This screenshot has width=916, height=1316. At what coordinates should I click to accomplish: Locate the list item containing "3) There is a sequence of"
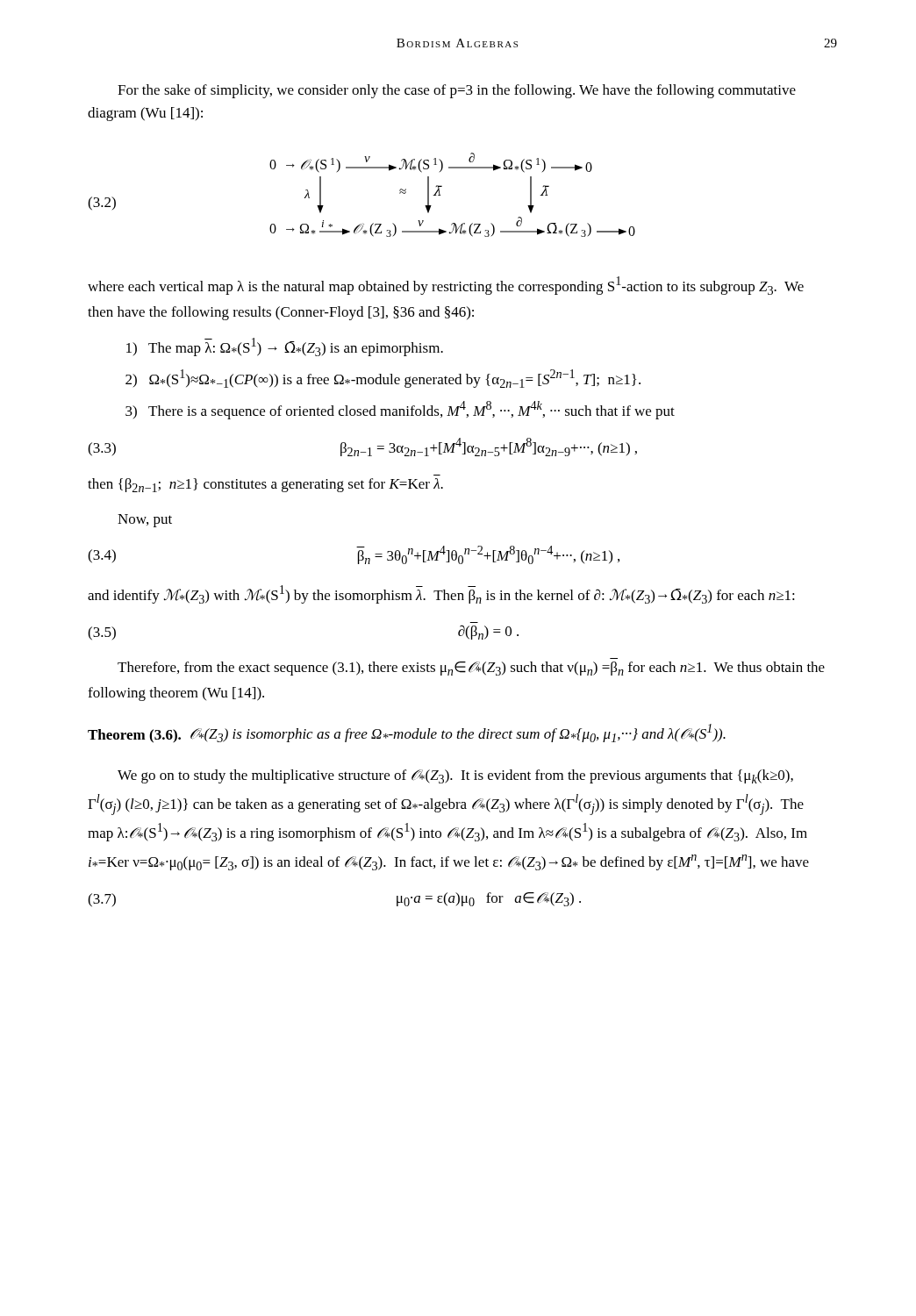[400, 409]
